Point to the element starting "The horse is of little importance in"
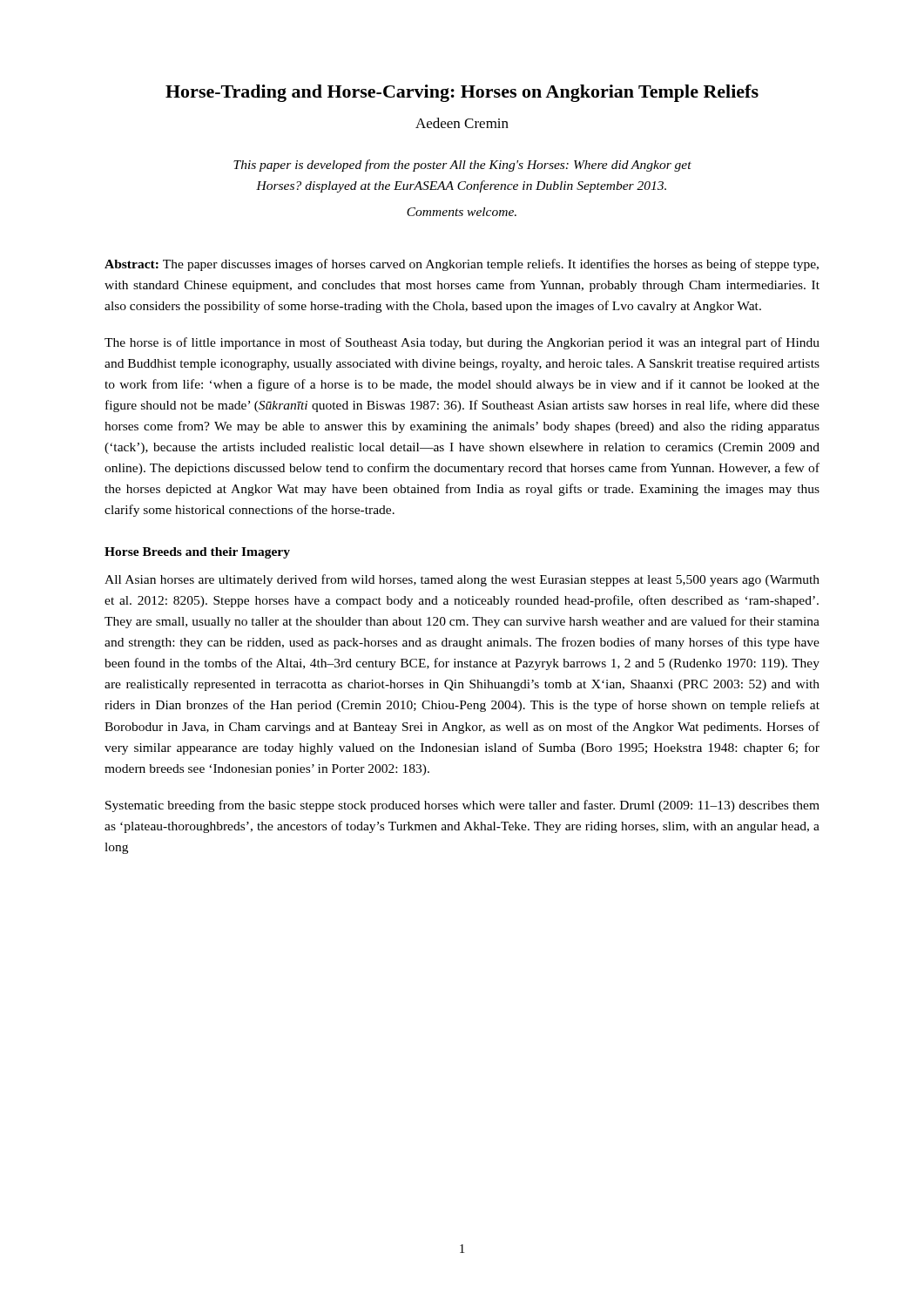Viewport: 924px width, 1307px height. tap(462, 426)
